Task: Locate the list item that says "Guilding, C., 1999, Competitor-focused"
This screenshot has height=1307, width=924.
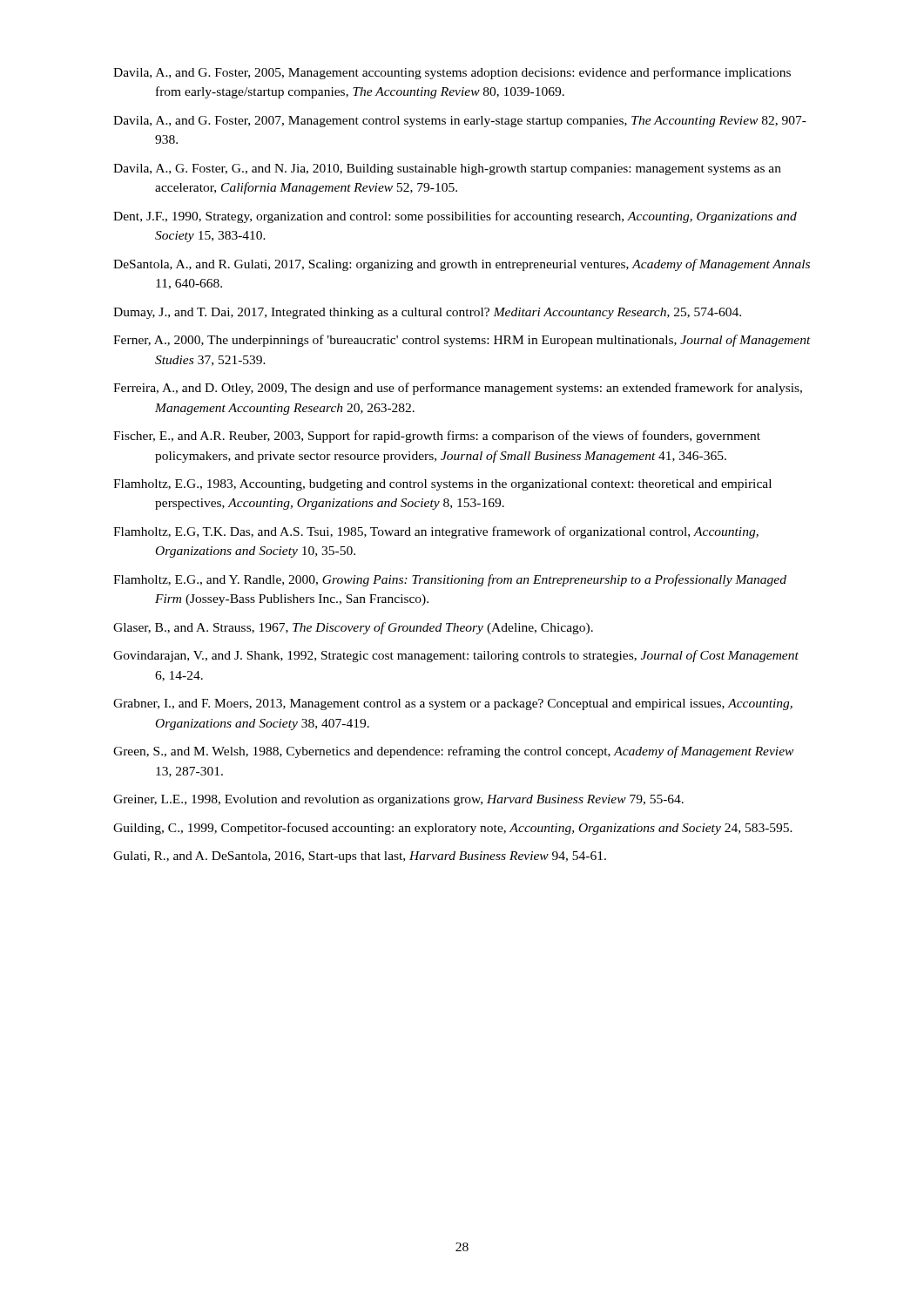Action: 453,827
